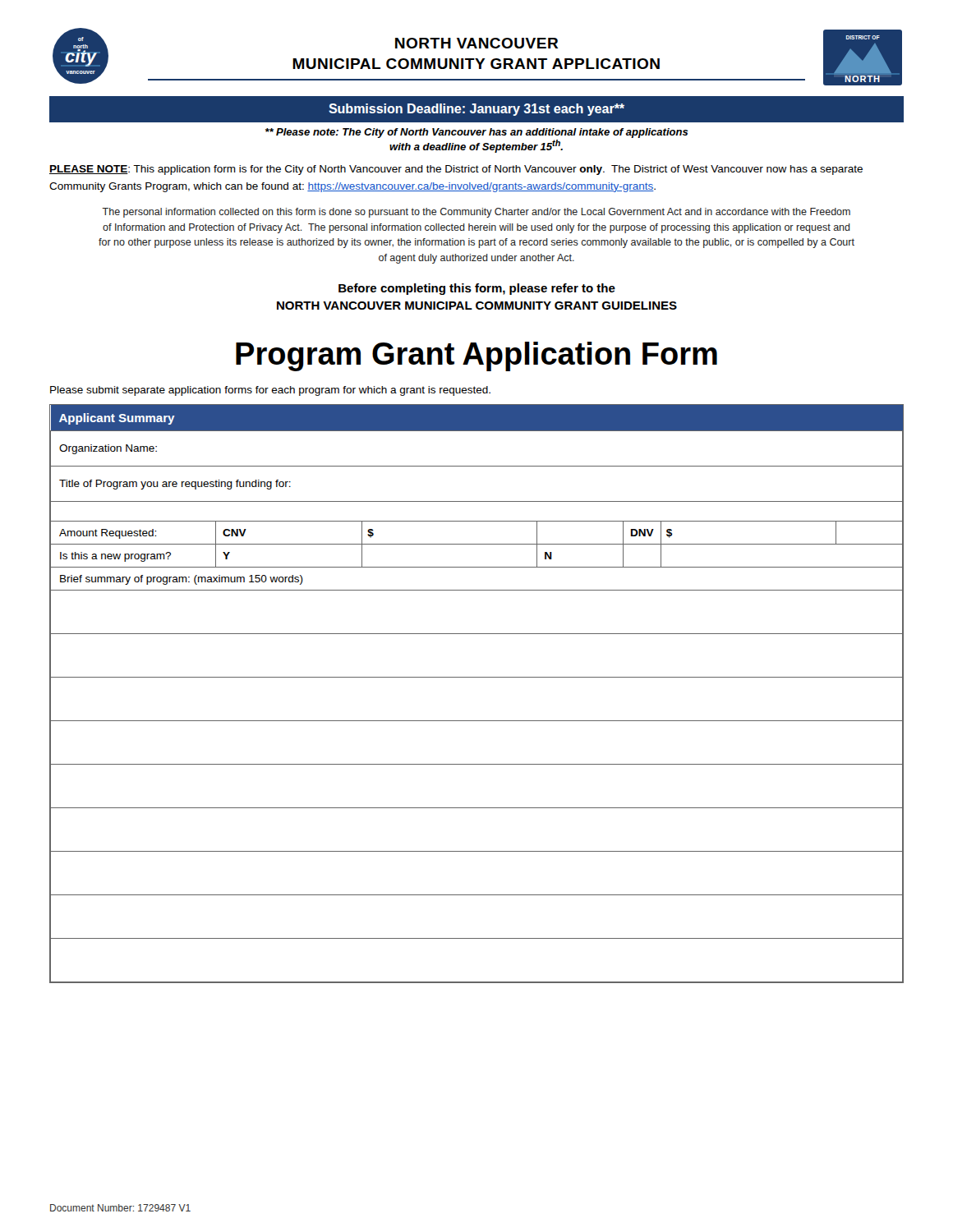Image resolution: width=953 pixels, height=1232 pixels.
Task: Locate the section header that opens with "Submission Deadline: January 31st each"
Action: click(x=476, y=109)
